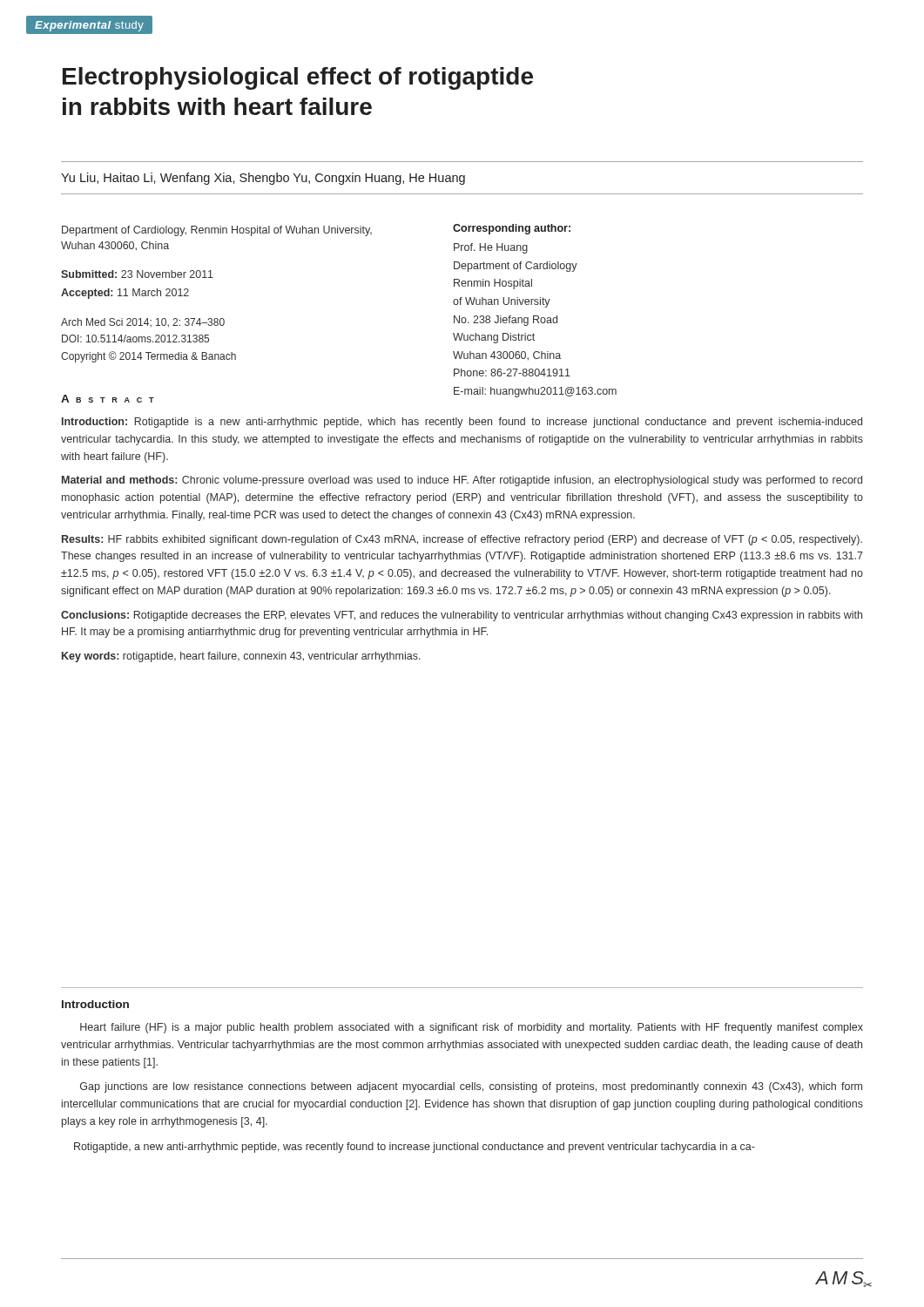This screenshot has height=1307, width=924.
Task: Find the block on this page that starts "Results: HF rabbits exhibited significant down-regulation of"
Action: 462,565
